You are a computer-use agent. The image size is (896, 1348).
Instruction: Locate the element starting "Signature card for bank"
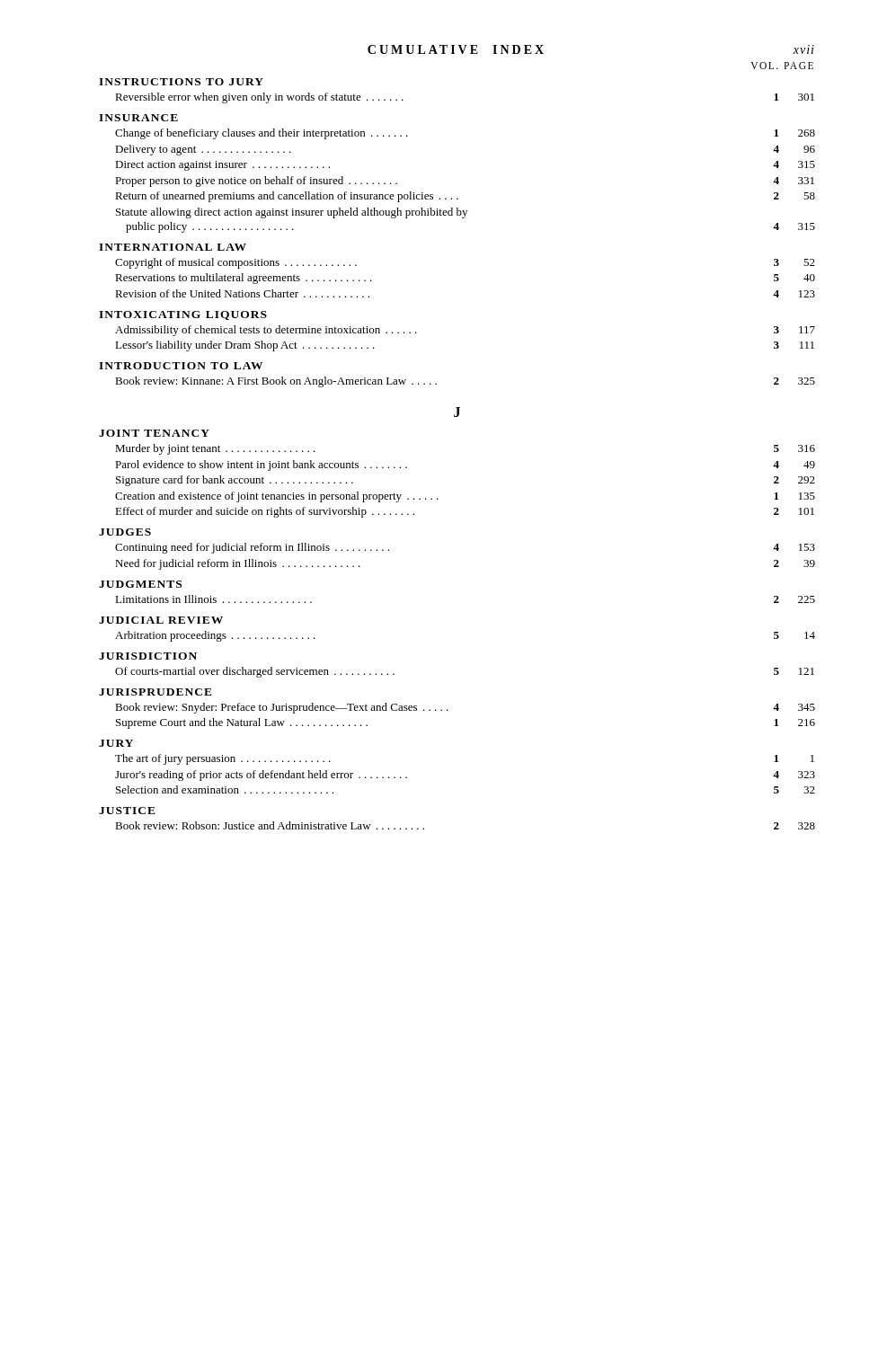tap(190, 480)
